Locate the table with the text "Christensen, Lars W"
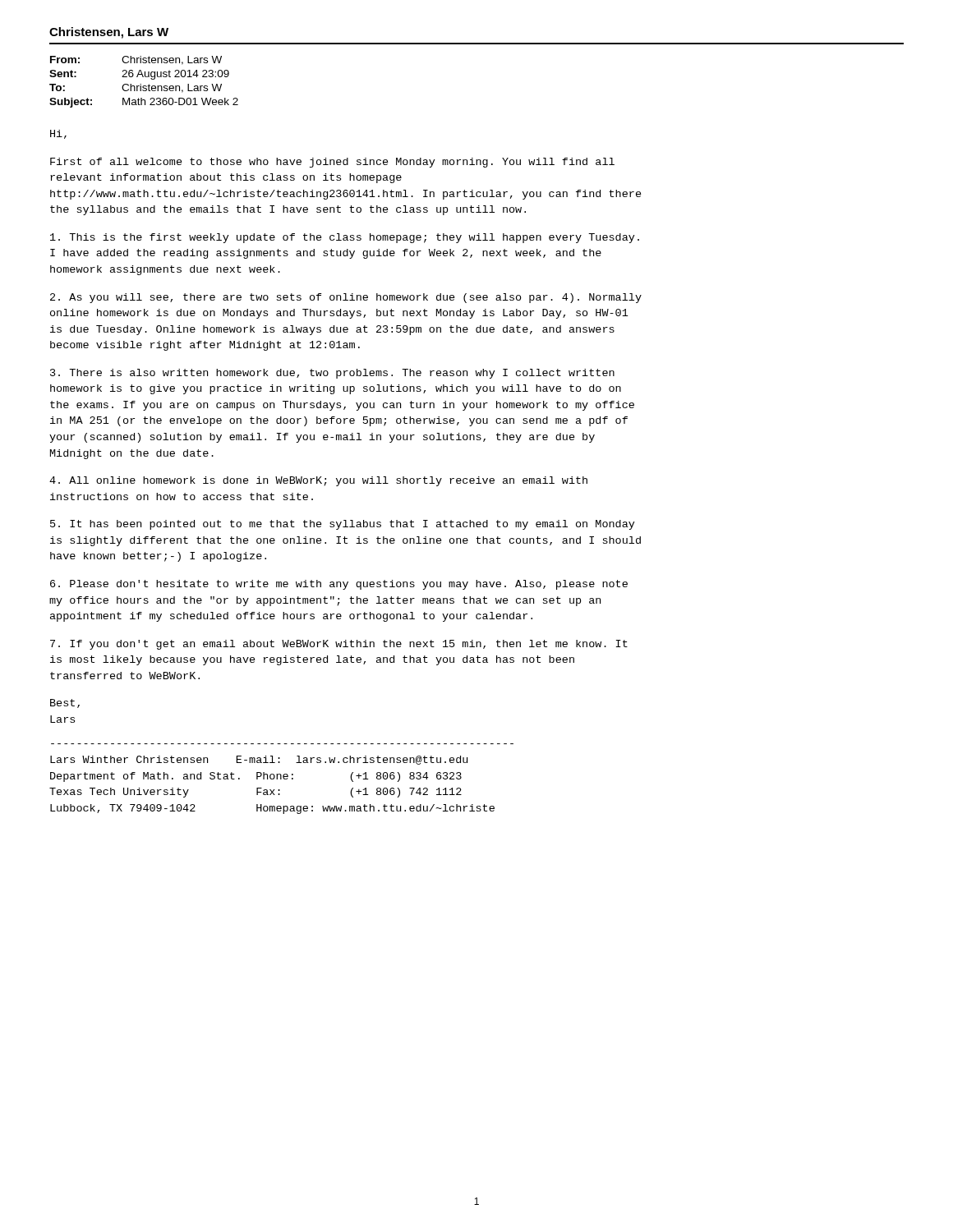 [x=476, y=81]
